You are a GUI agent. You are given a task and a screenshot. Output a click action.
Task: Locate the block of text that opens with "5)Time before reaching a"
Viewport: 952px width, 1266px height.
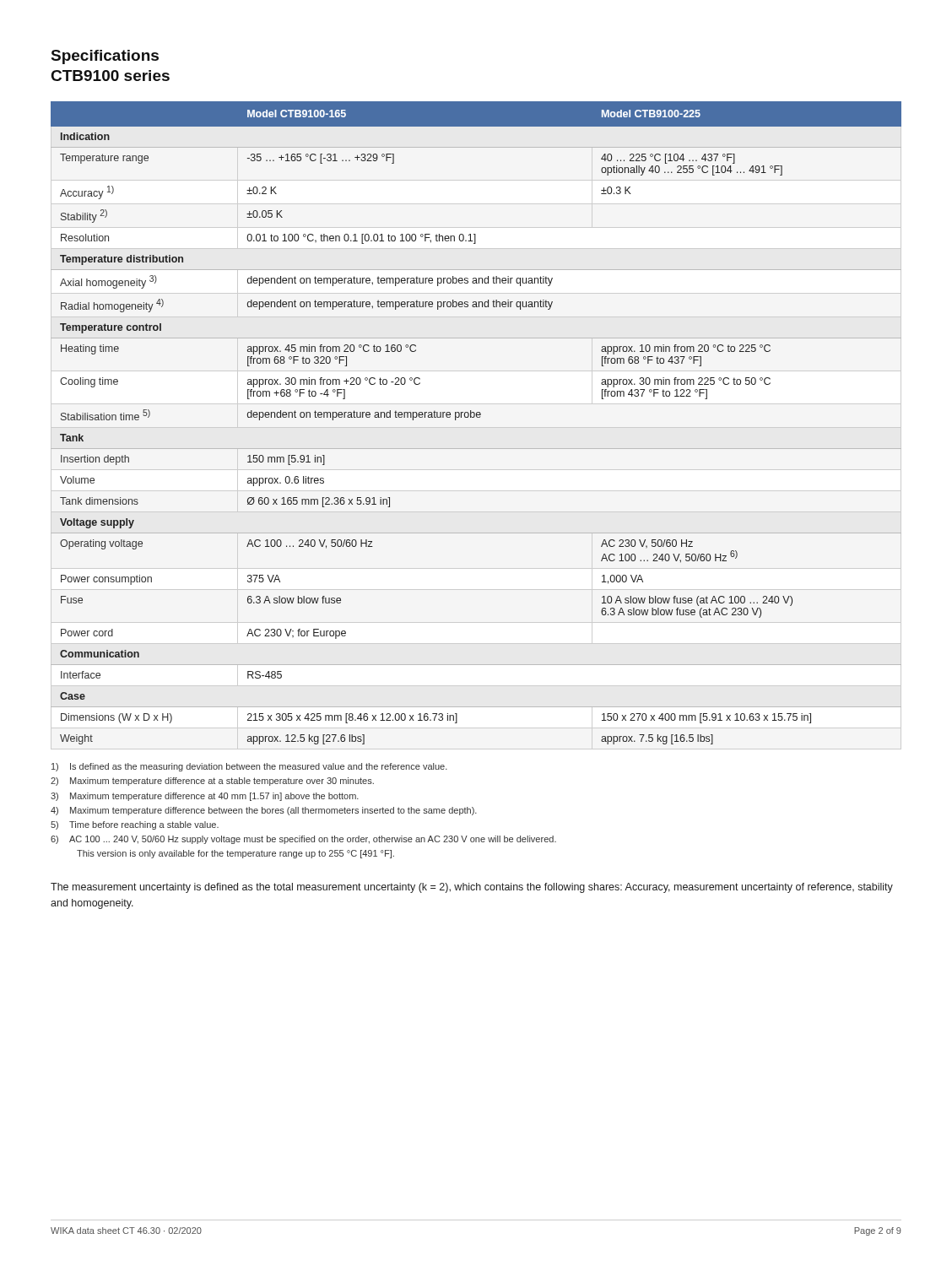[135, 825]
